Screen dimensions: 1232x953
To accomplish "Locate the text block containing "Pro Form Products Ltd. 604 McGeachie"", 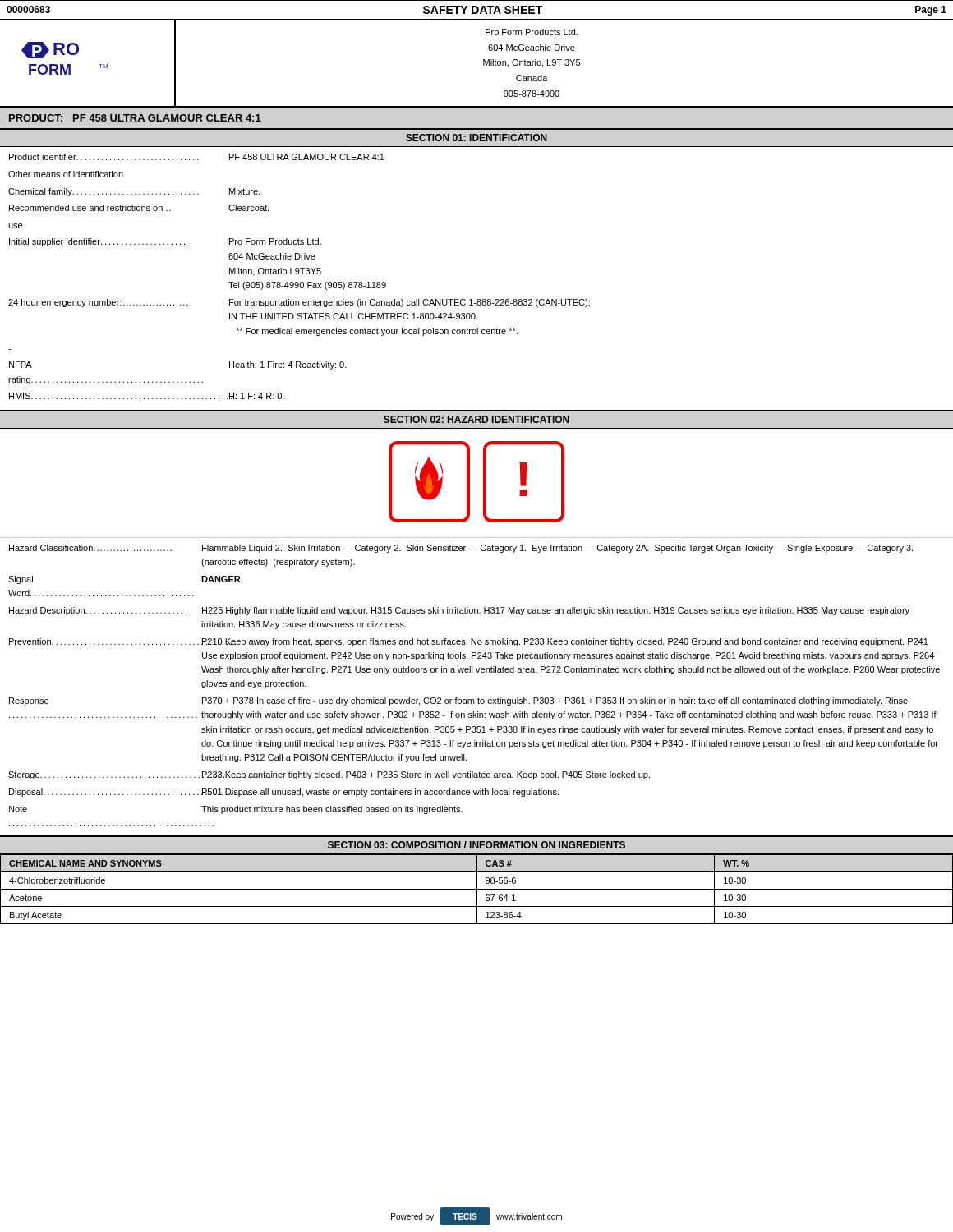I will point(532,63).
